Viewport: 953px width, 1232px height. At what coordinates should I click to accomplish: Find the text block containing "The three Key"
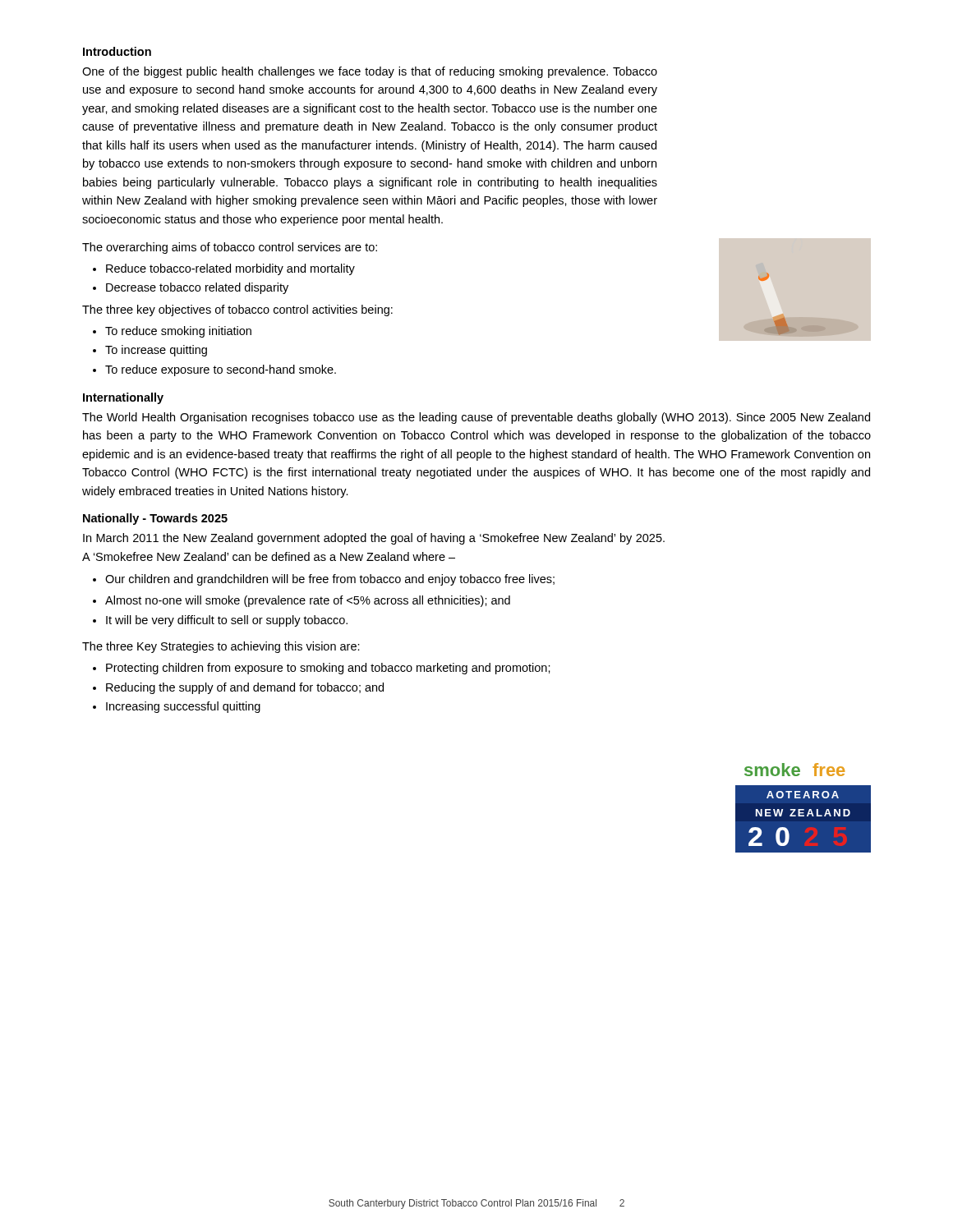[x=221, y=647]
